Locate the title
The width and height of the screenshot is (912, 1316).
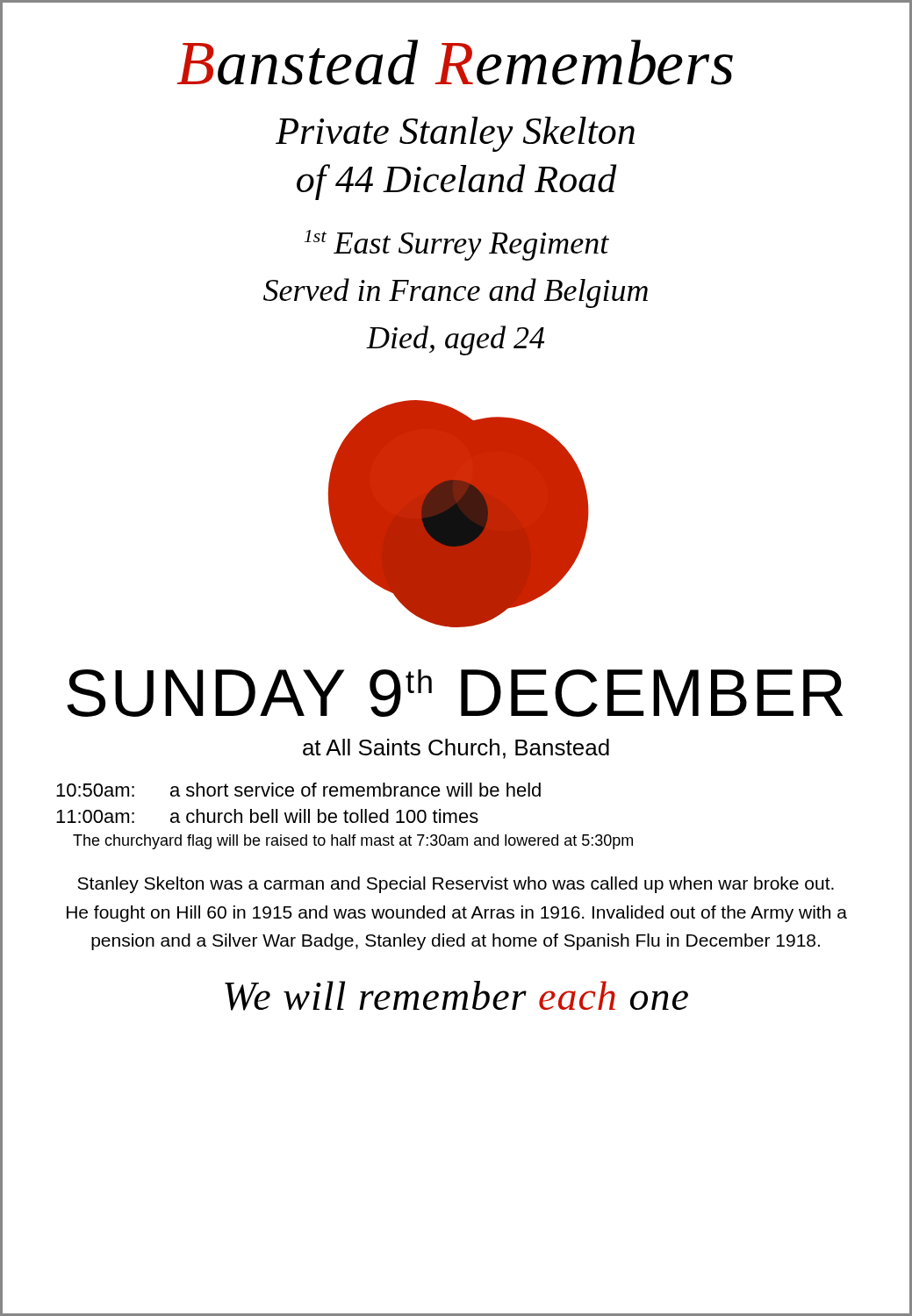[x=456, y=64]
